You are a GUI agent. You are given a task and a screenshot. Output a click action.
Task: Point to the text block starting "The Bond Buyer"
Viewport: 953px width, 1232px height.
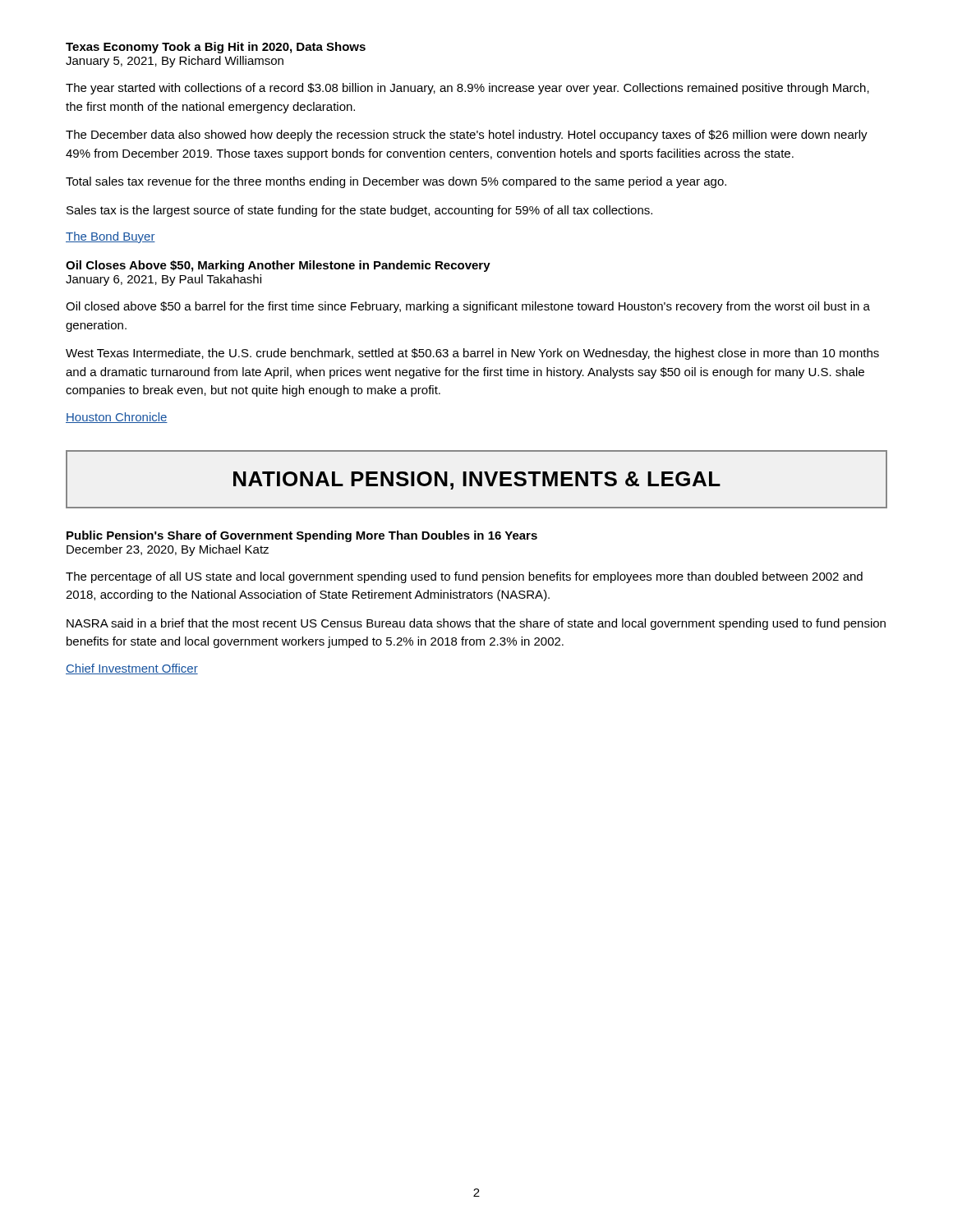(x=110, y=236)
